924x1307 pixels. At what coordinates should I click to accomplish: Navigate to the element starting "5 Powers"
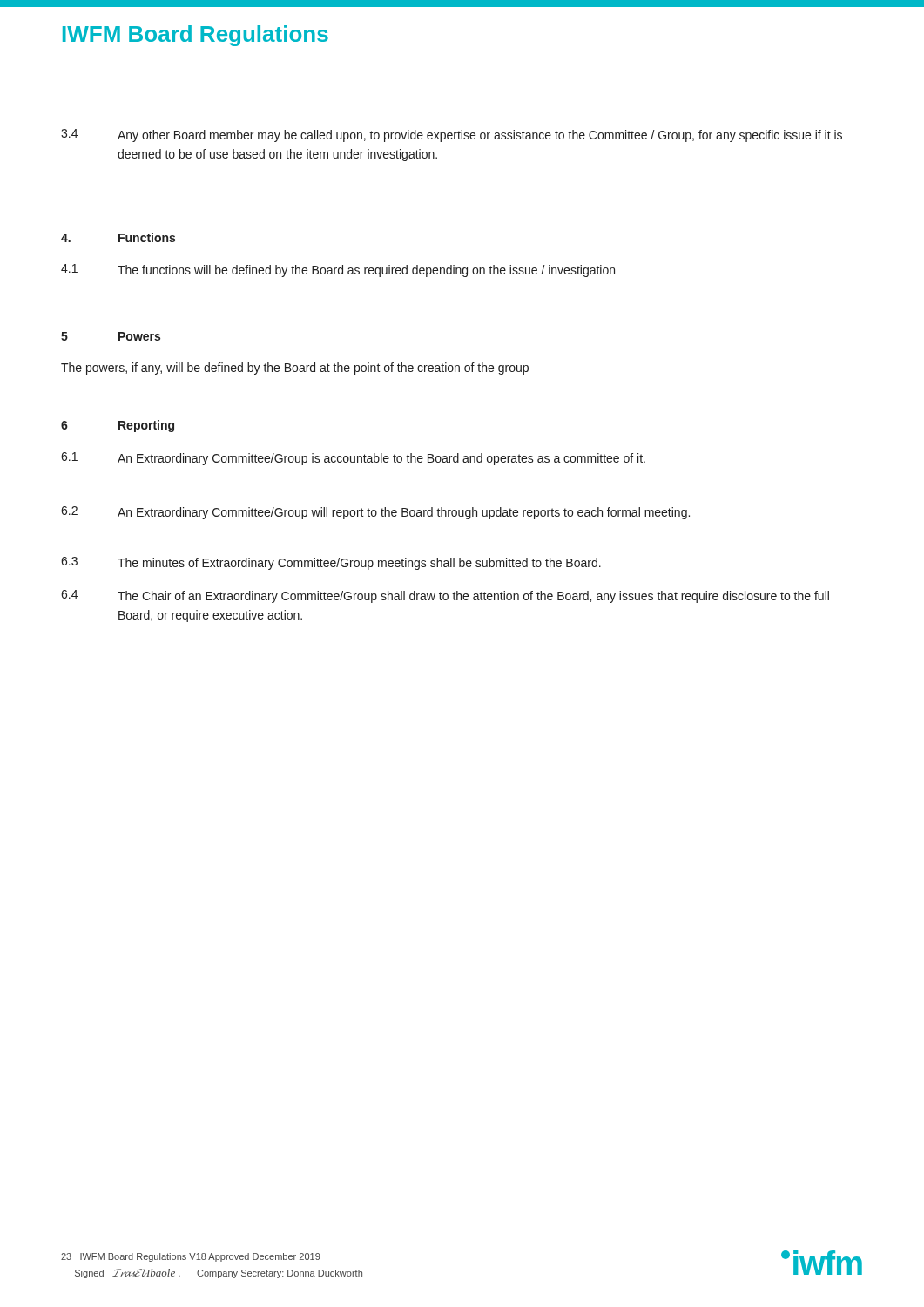click(111, 336)
